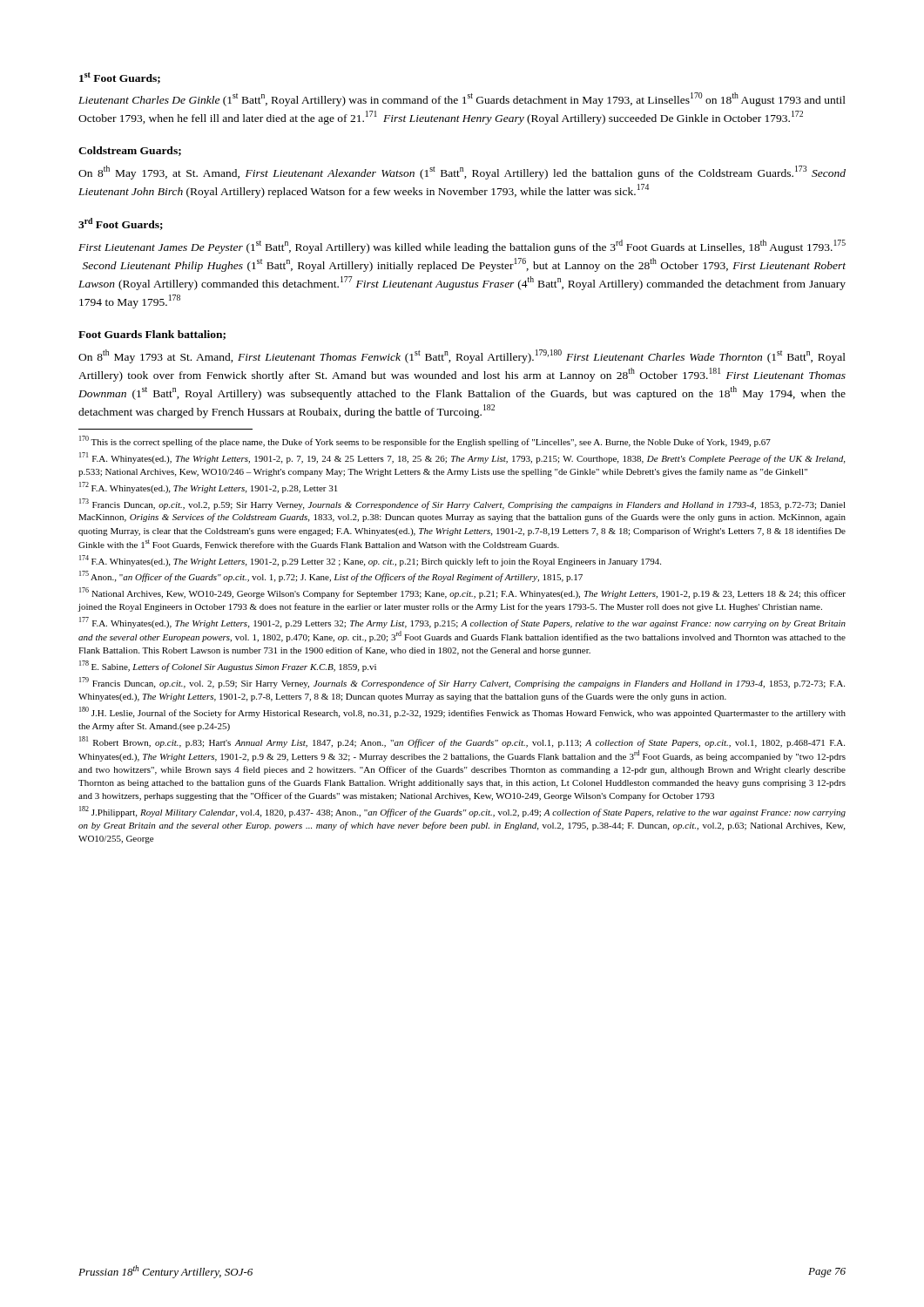
Task: Find the block on this page that starts "179 Francis Duncan, op.cit.,"
Action: [462, 689]
